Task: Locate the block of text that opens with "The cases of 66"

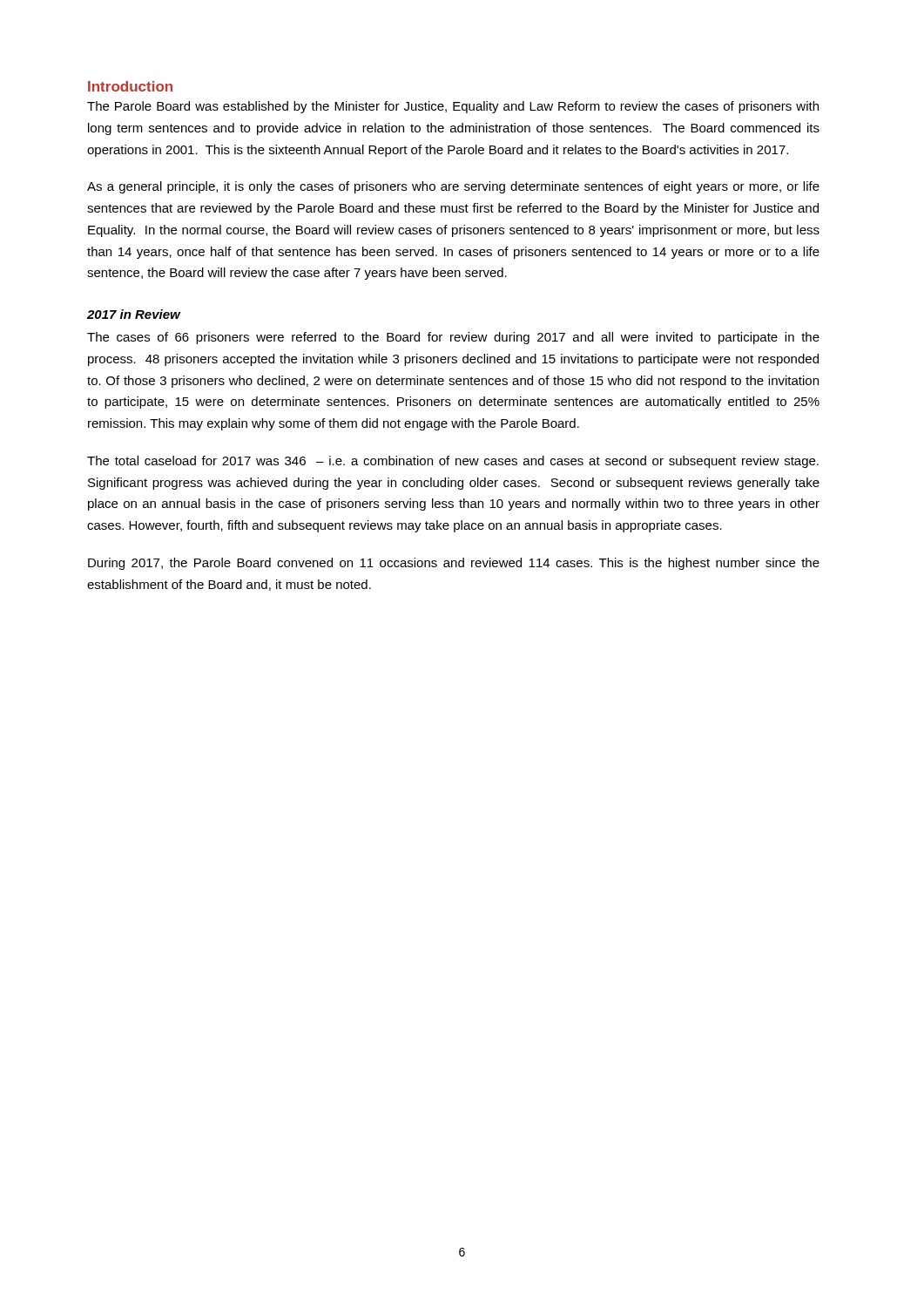Action: coord(453,380)
